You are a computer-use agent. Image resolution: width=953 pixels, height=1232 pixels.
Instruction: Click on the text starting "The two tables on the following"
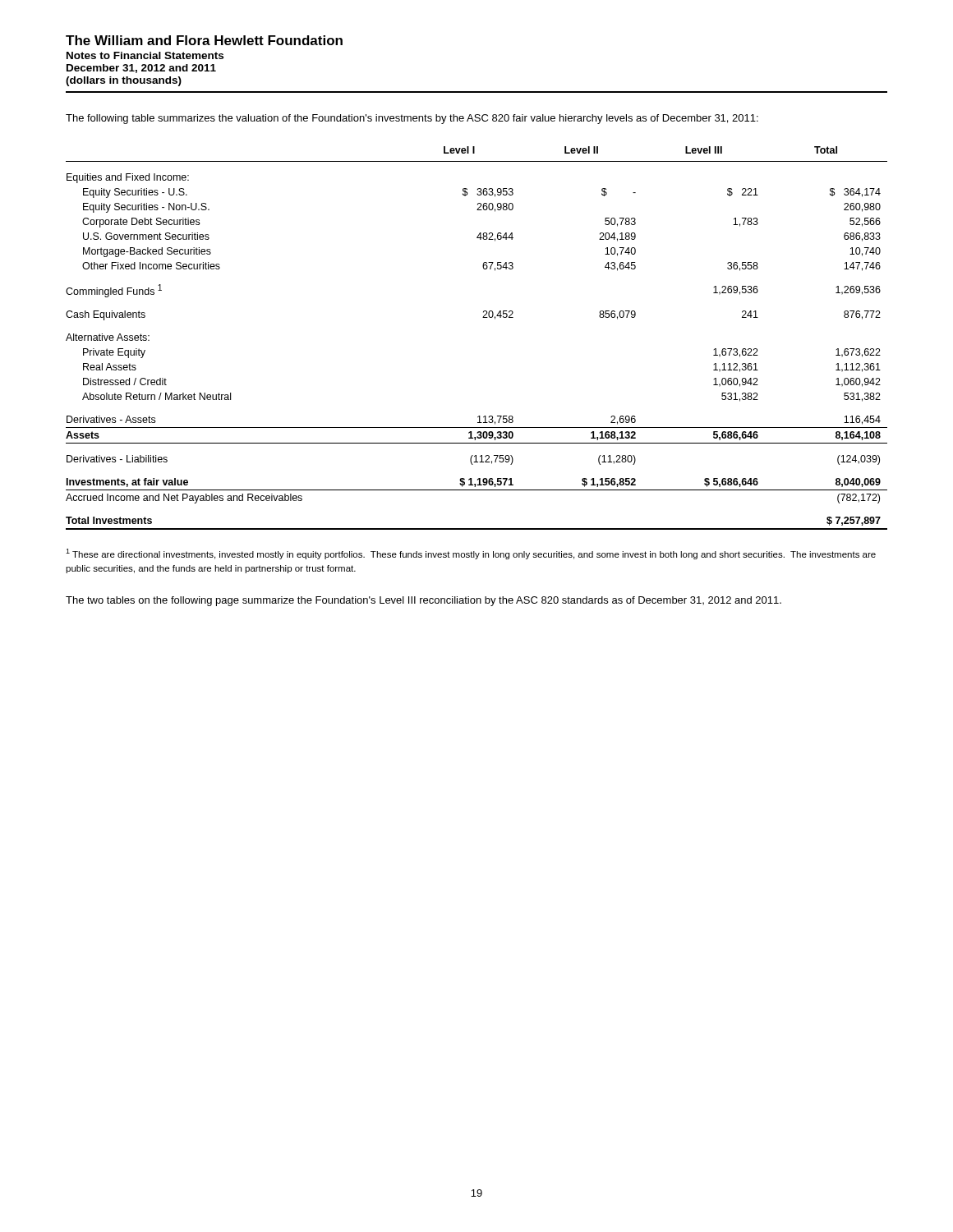click(424, 600)
